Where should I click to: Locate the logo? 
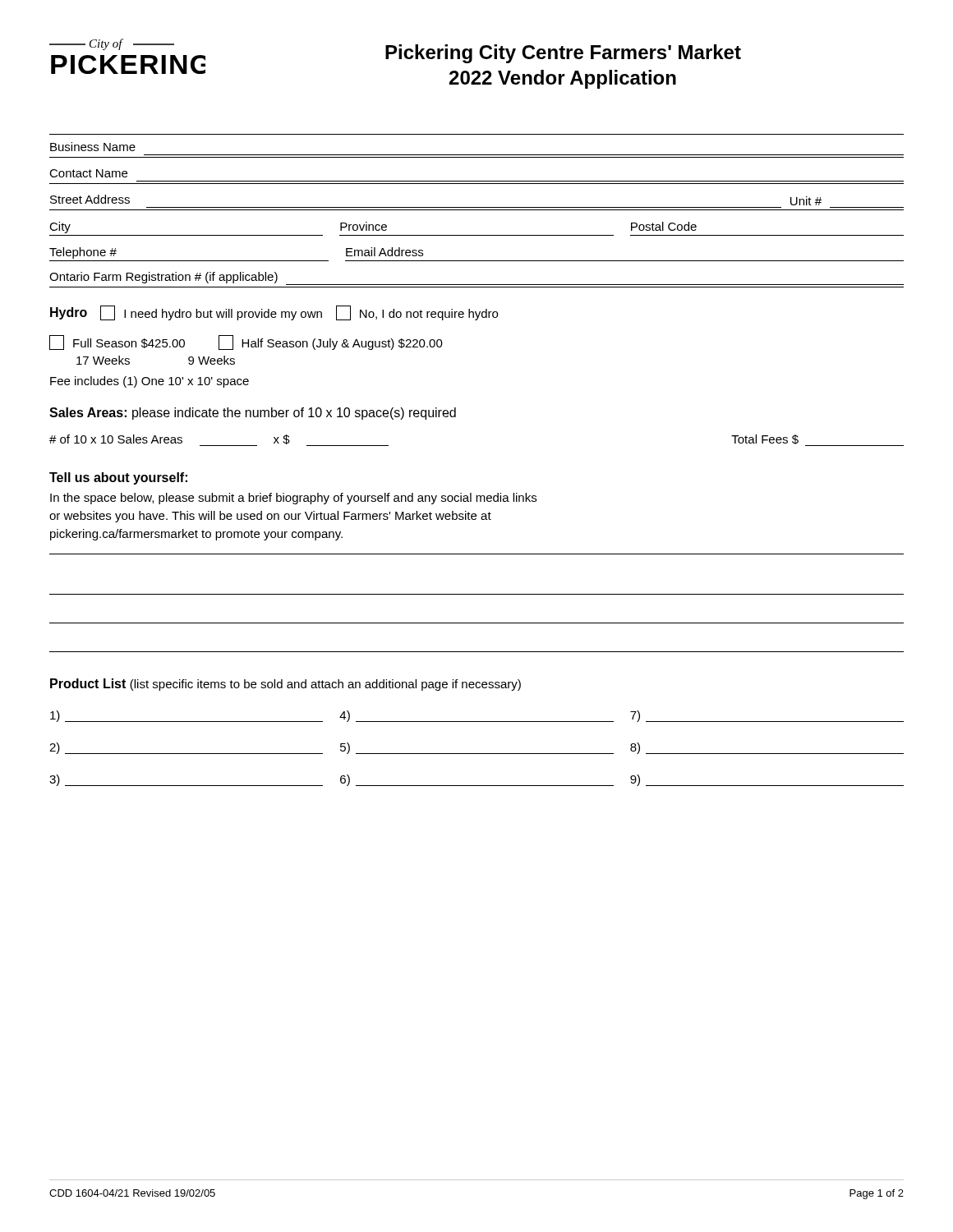[x=136, y=64]
